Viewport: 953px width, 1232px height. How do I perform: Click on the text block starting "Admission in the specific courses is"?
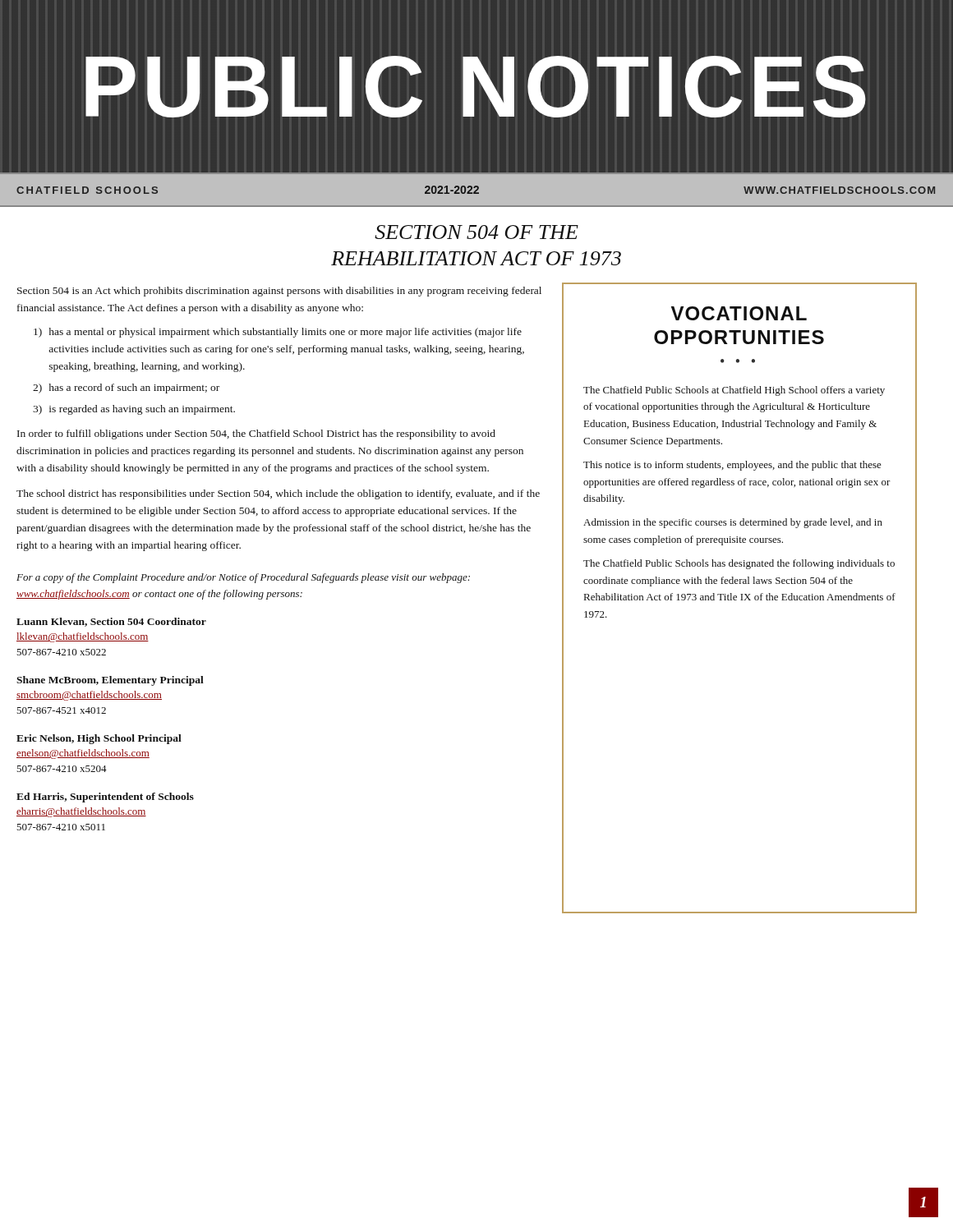click(733, 531)
